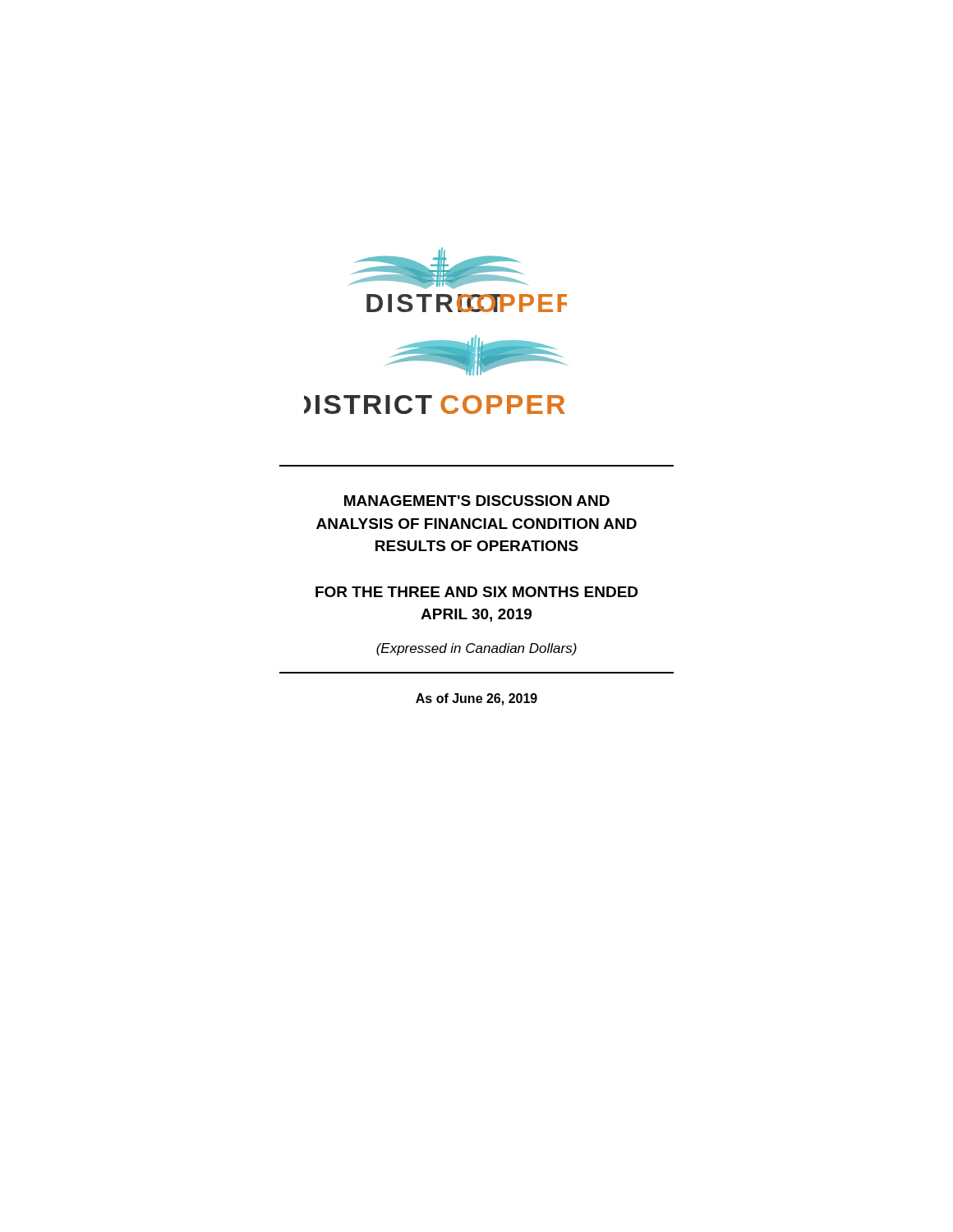Viewport: 953px width, 1232px height.
Task: Find the text block starting "(Expressed in Canadian Dollars)"
Action: pos(476,648)
